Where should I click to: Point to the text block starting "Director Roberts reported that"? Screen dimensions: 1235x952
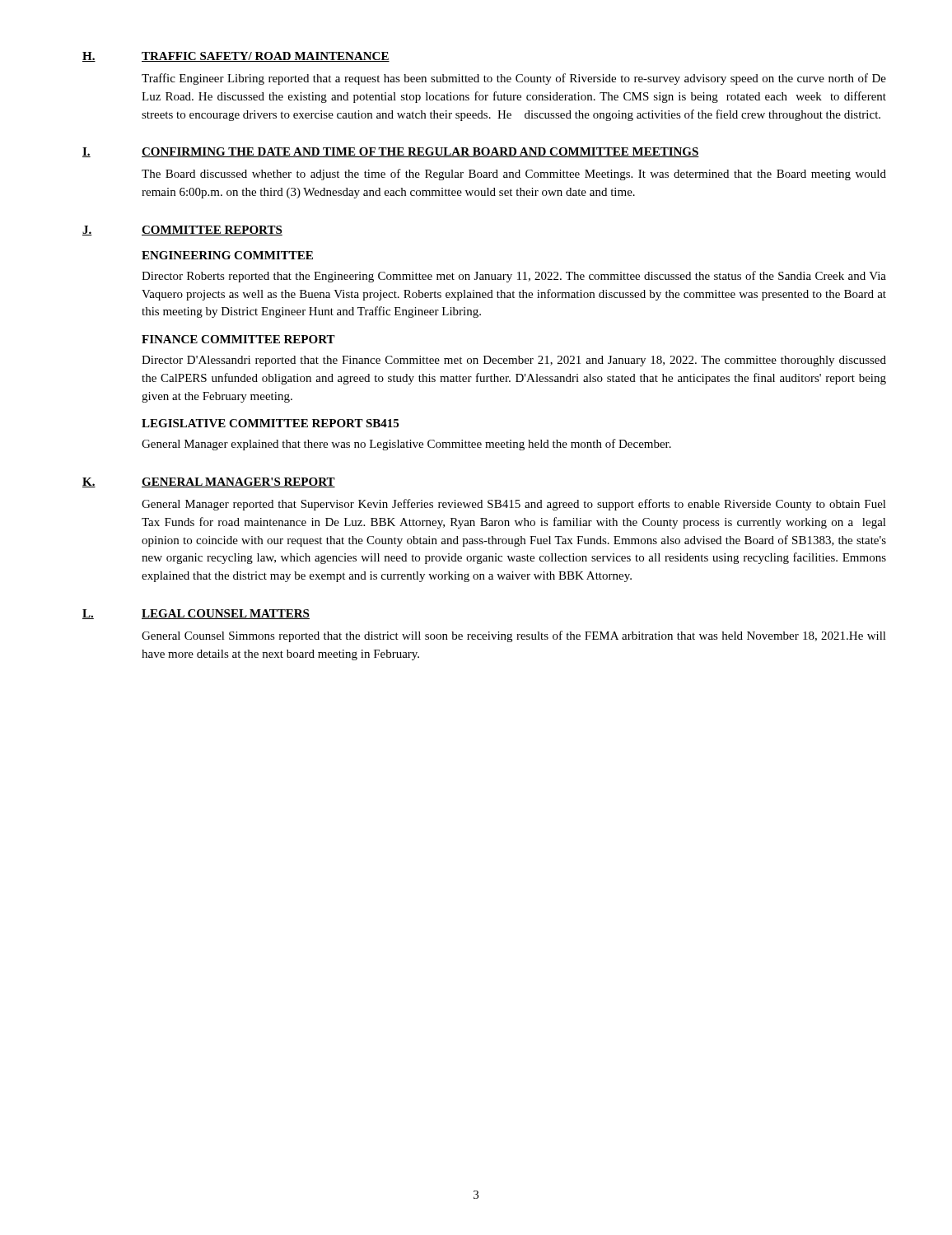[514, 293]
